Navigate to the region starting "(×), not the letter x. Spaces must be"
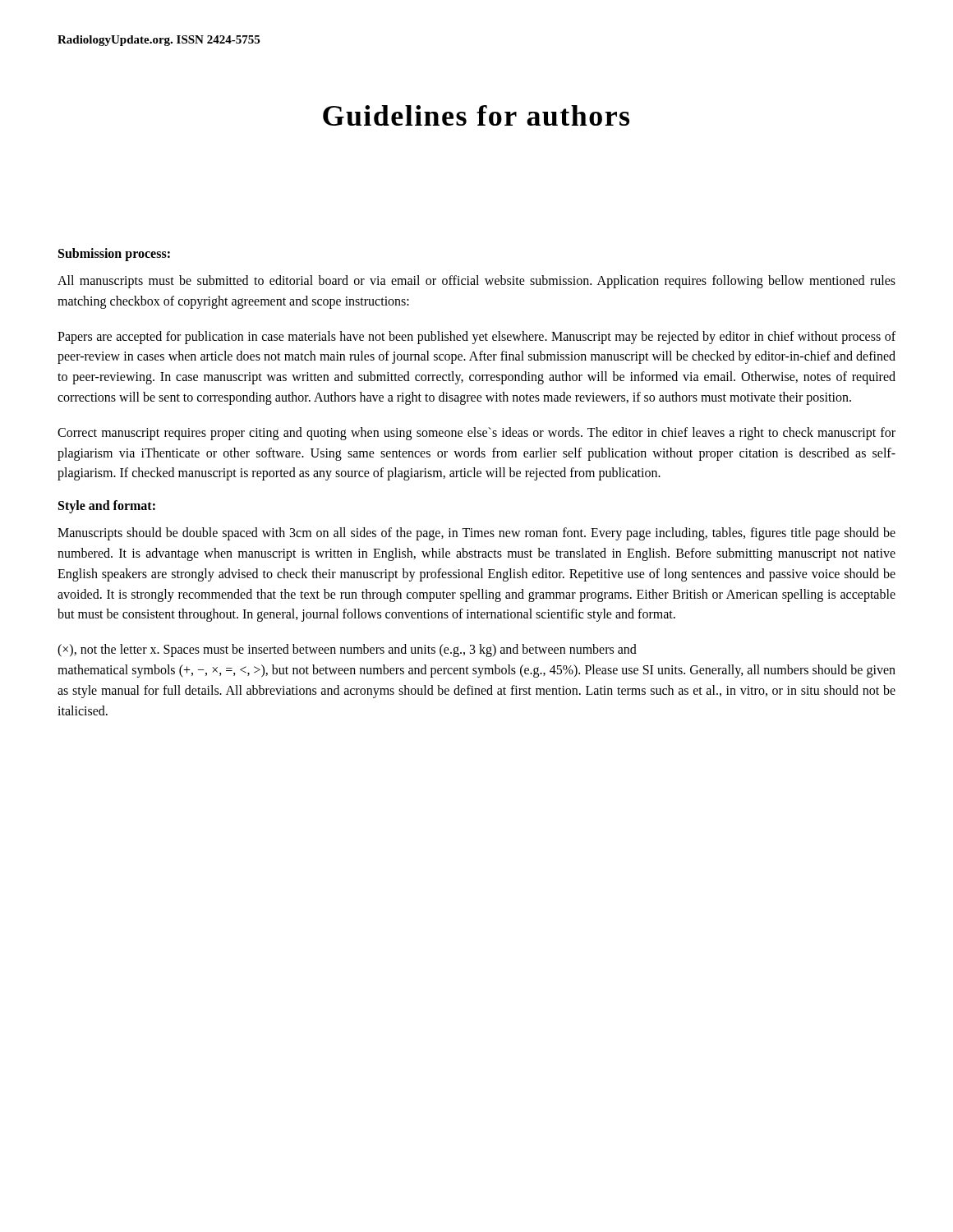Viewport: 953px width, 1232px height. click(347, 649)
